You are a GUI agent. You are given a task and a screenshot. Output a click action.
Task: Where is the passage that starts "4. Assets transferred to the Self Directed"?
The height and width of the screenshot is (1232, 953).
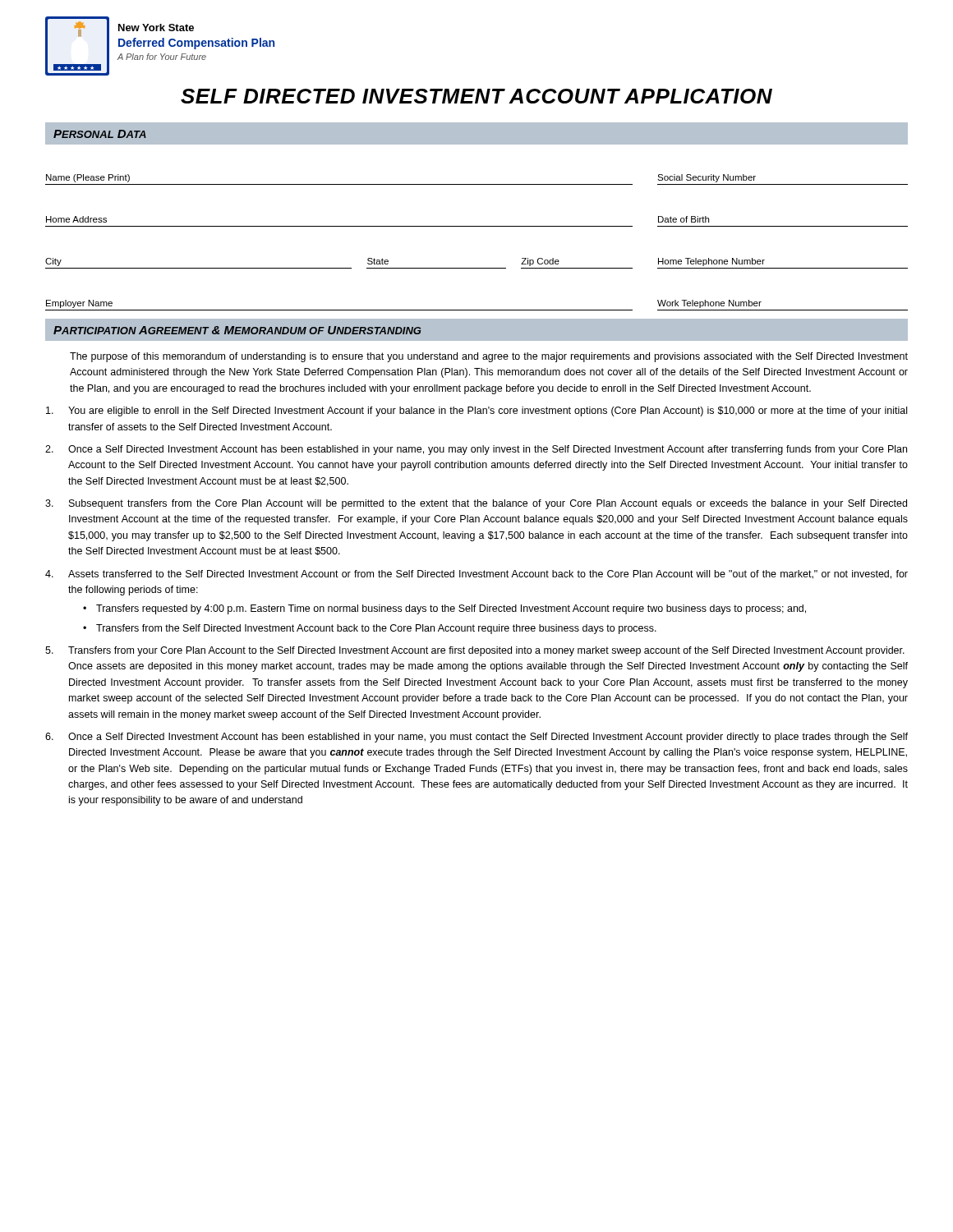(x=476, y=582)
